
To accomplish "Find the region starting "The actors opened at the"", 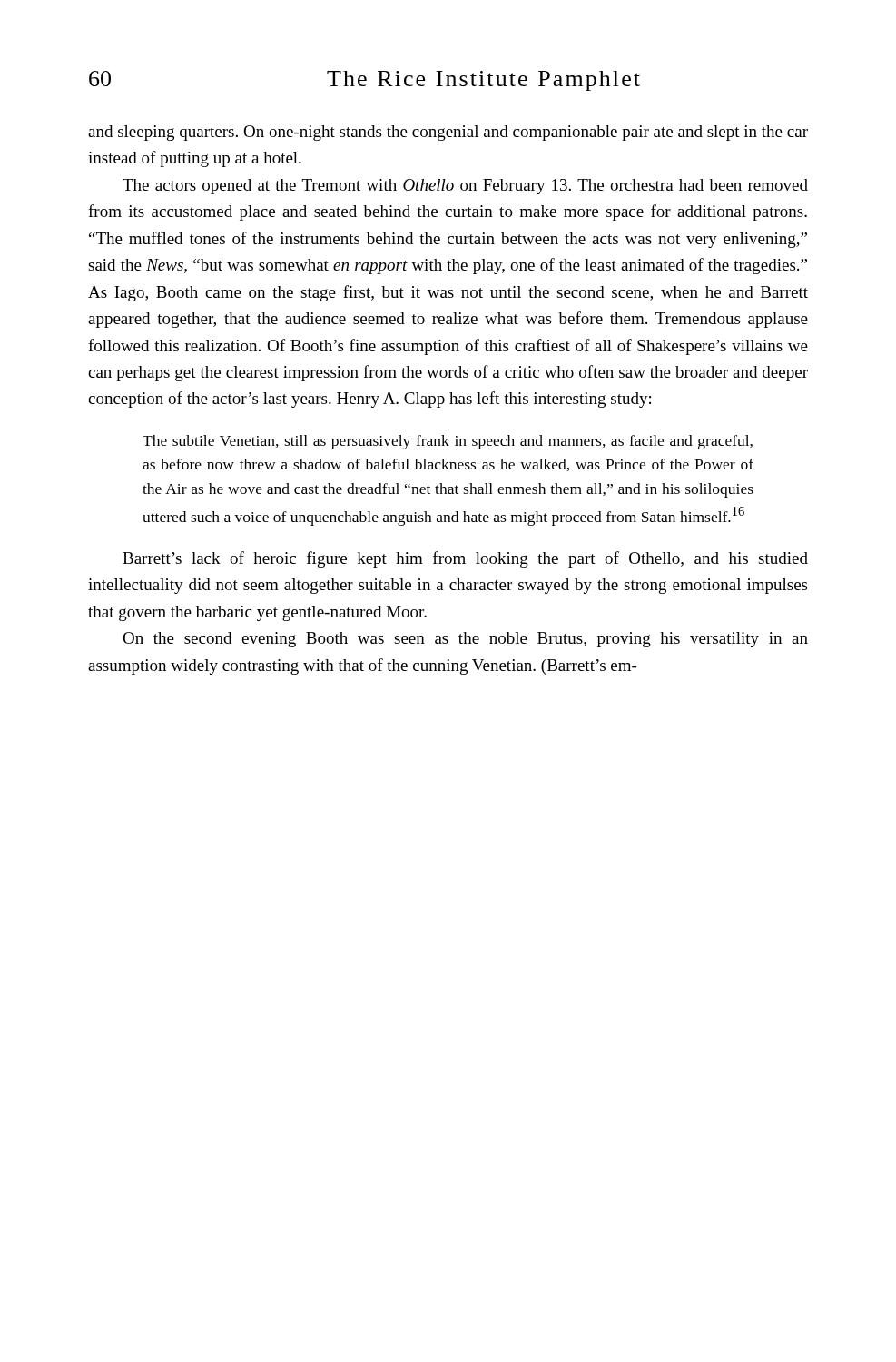I will pos(448,292).
